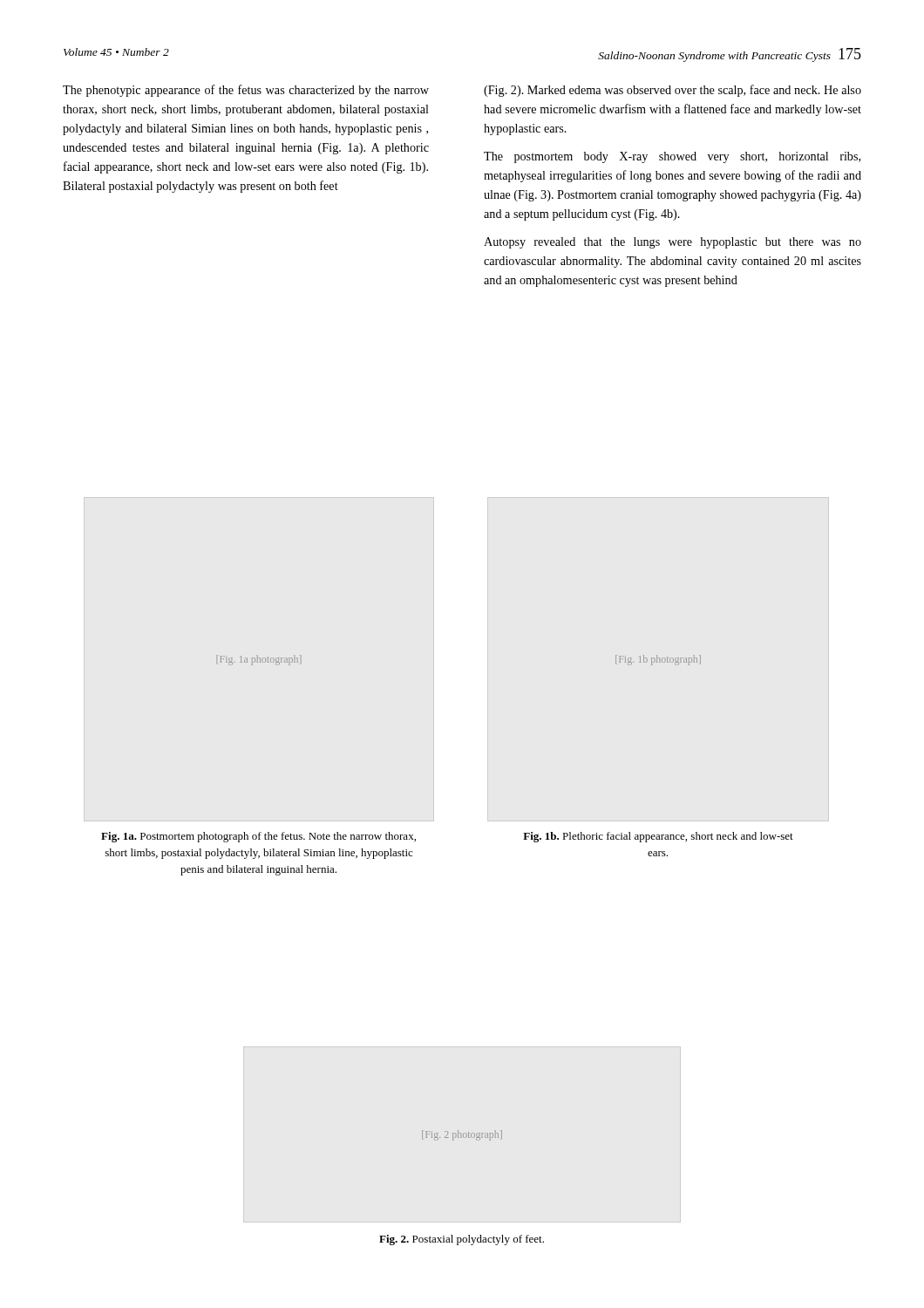Point to the caption beginning "Fig. 1b. Plethoric facial"
The width and height of the screenshot is (924, 1308).
[x=658, y=844]
